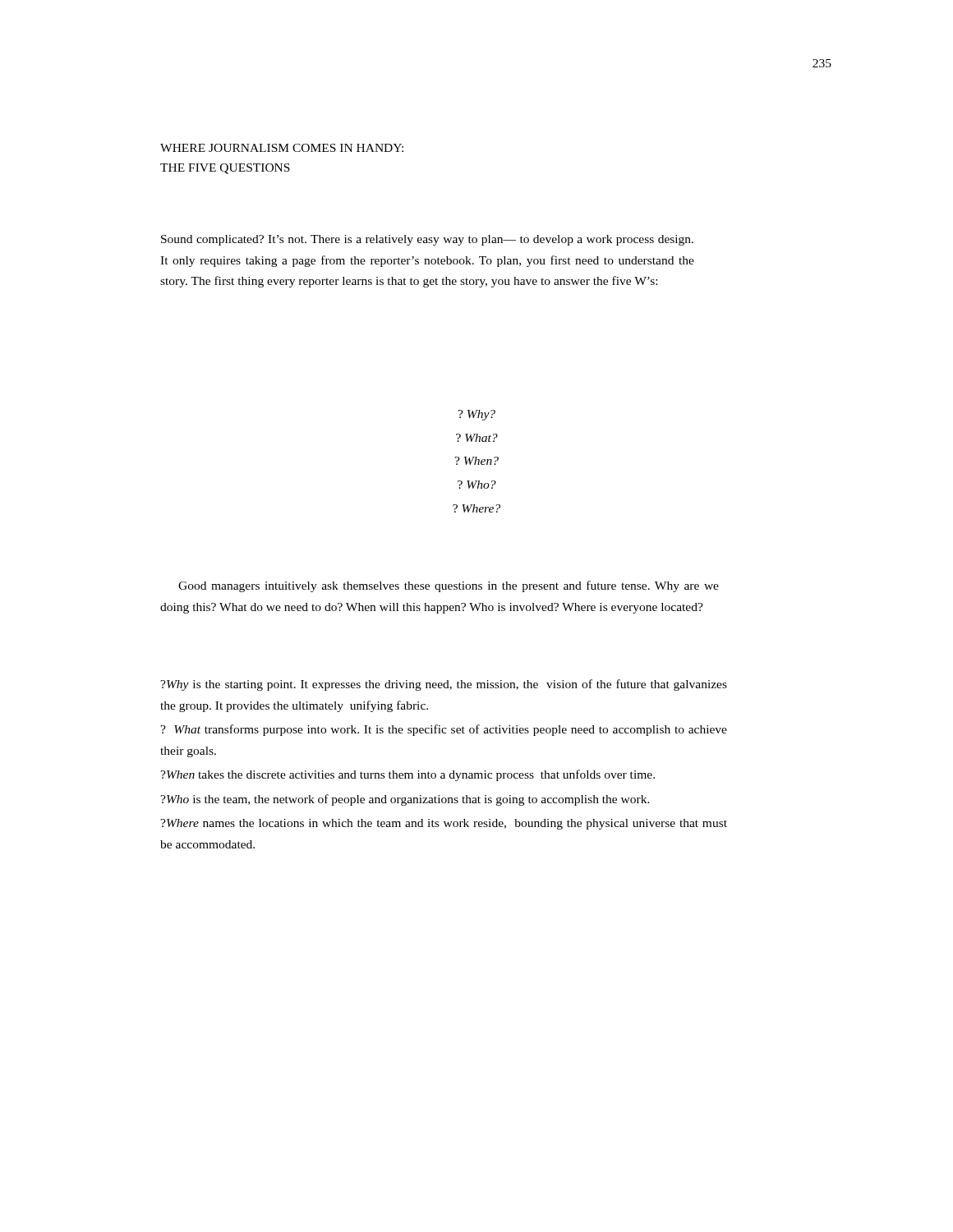Select the block starting "?Who is the team, the network"
Image resolution: width=953 pixels, height=1232 pixels.
[405, 799]
